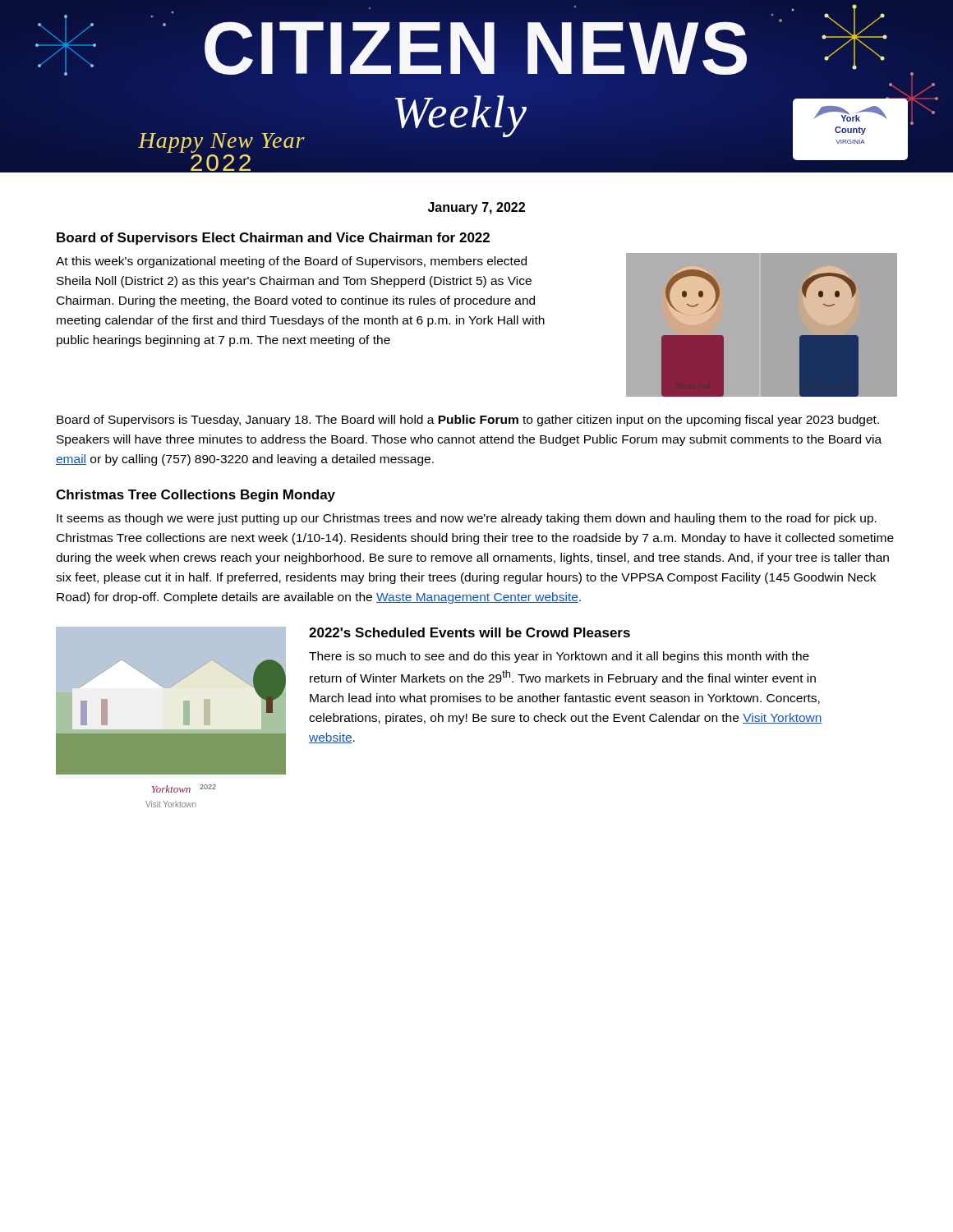
Task: Point to the block beginning "Board of Supervisors is Tuesday, January"
Action: [469, 439]
